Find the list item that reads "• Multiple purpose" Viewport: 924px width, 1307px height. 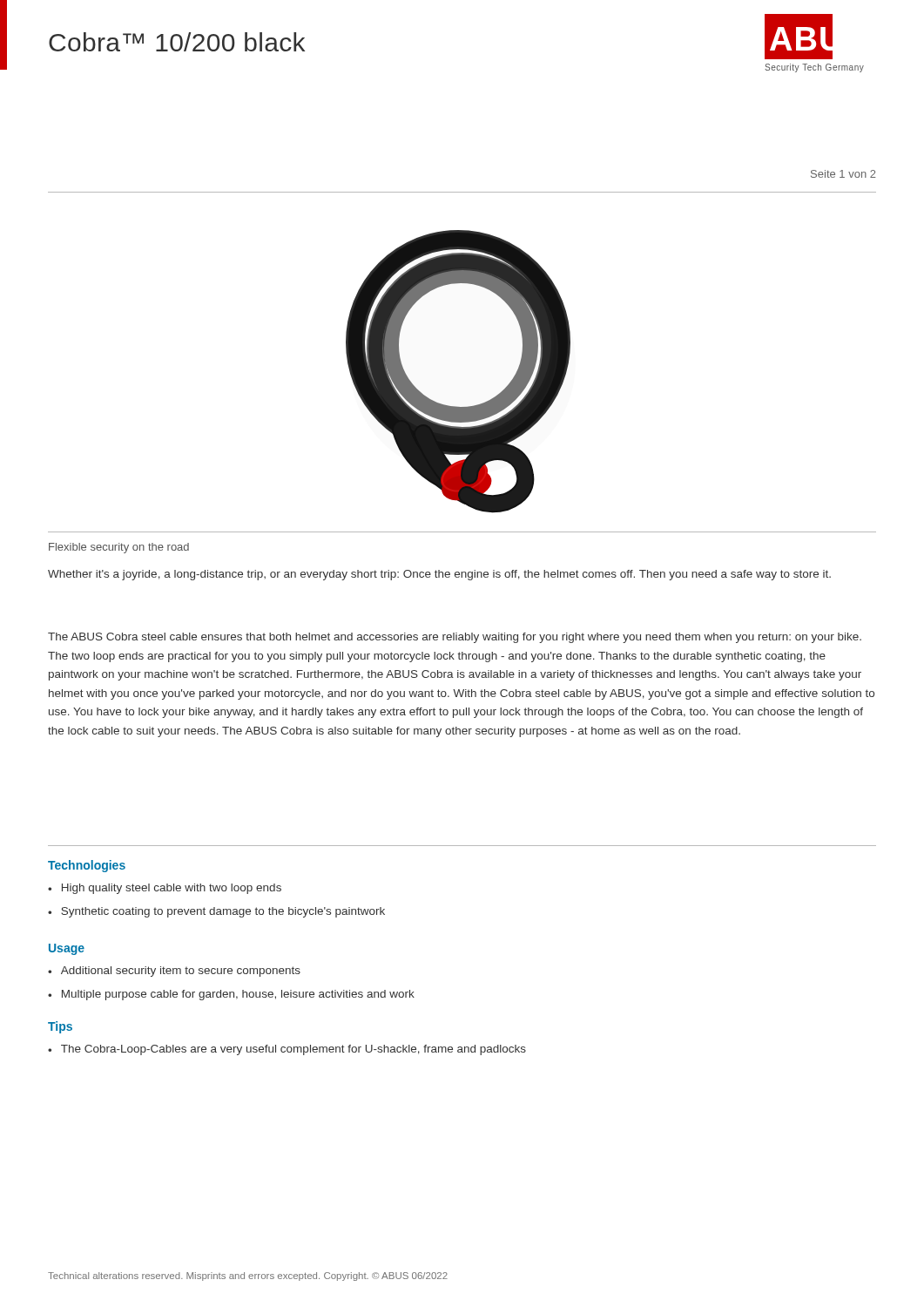231,995
